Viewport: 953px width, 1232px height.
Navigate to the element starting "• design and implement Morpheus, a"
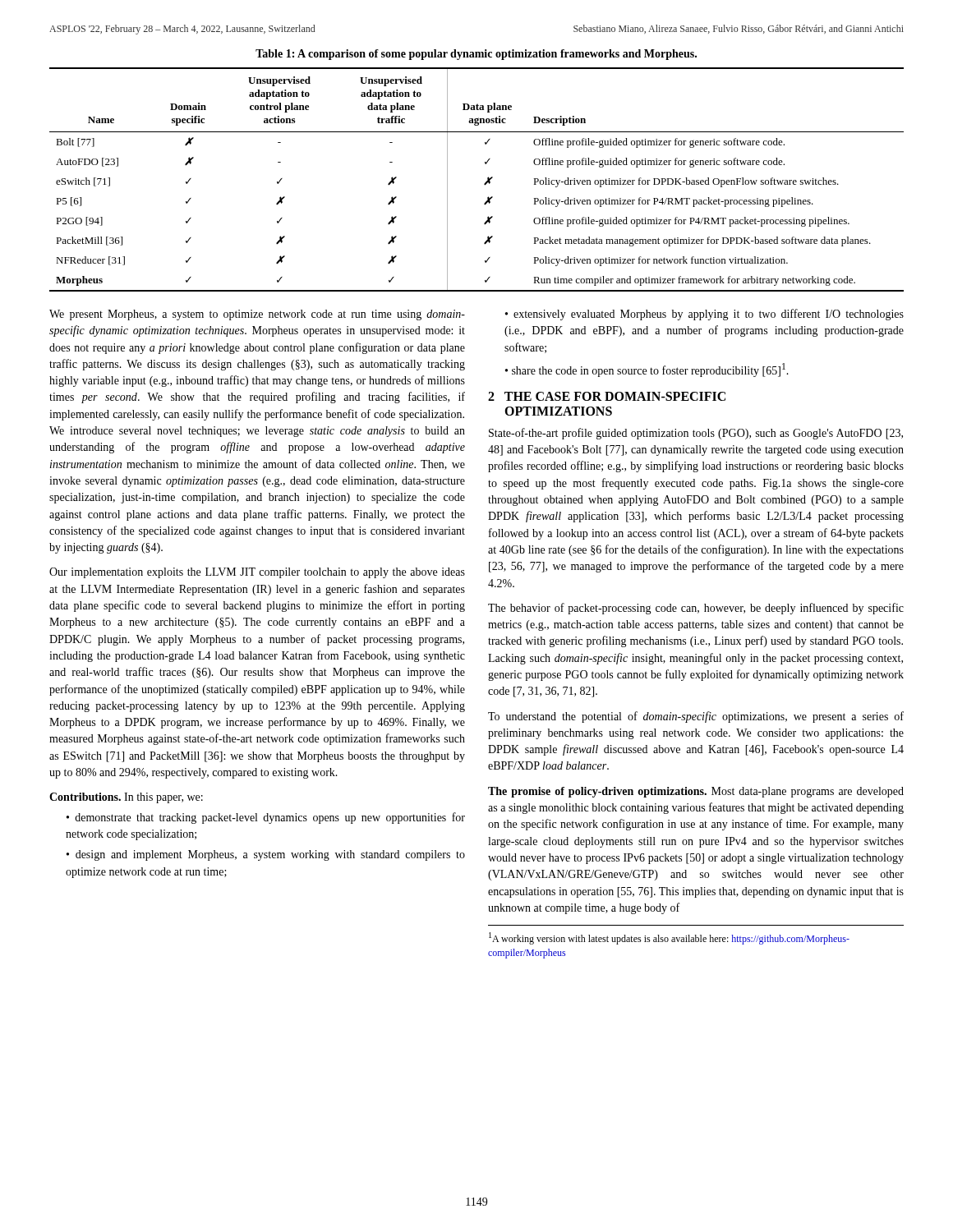click(x=265, y=863)
